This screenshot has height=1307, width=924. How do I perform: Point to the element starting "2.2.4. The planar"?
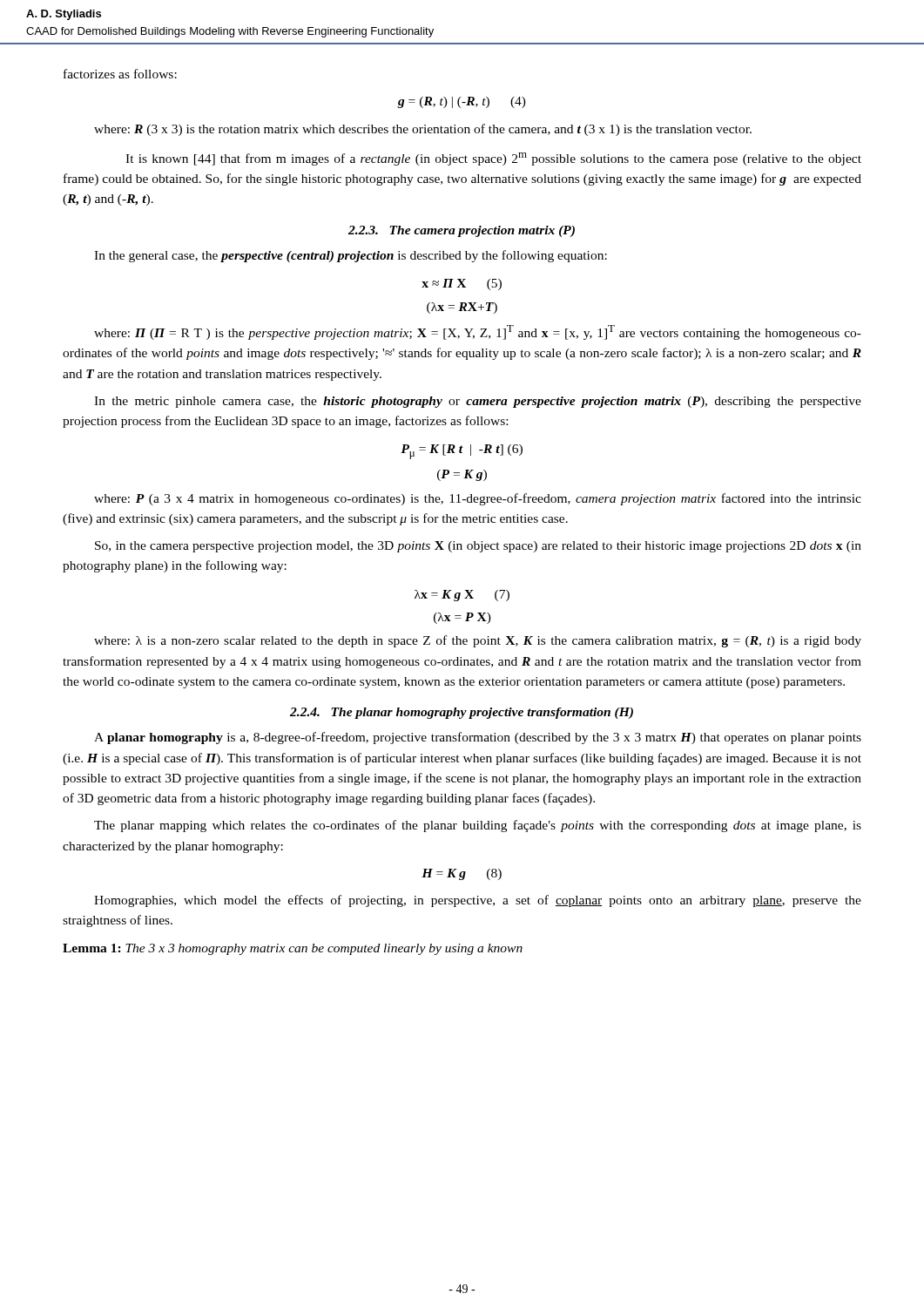pyautogui.click(x=462, y=712)
